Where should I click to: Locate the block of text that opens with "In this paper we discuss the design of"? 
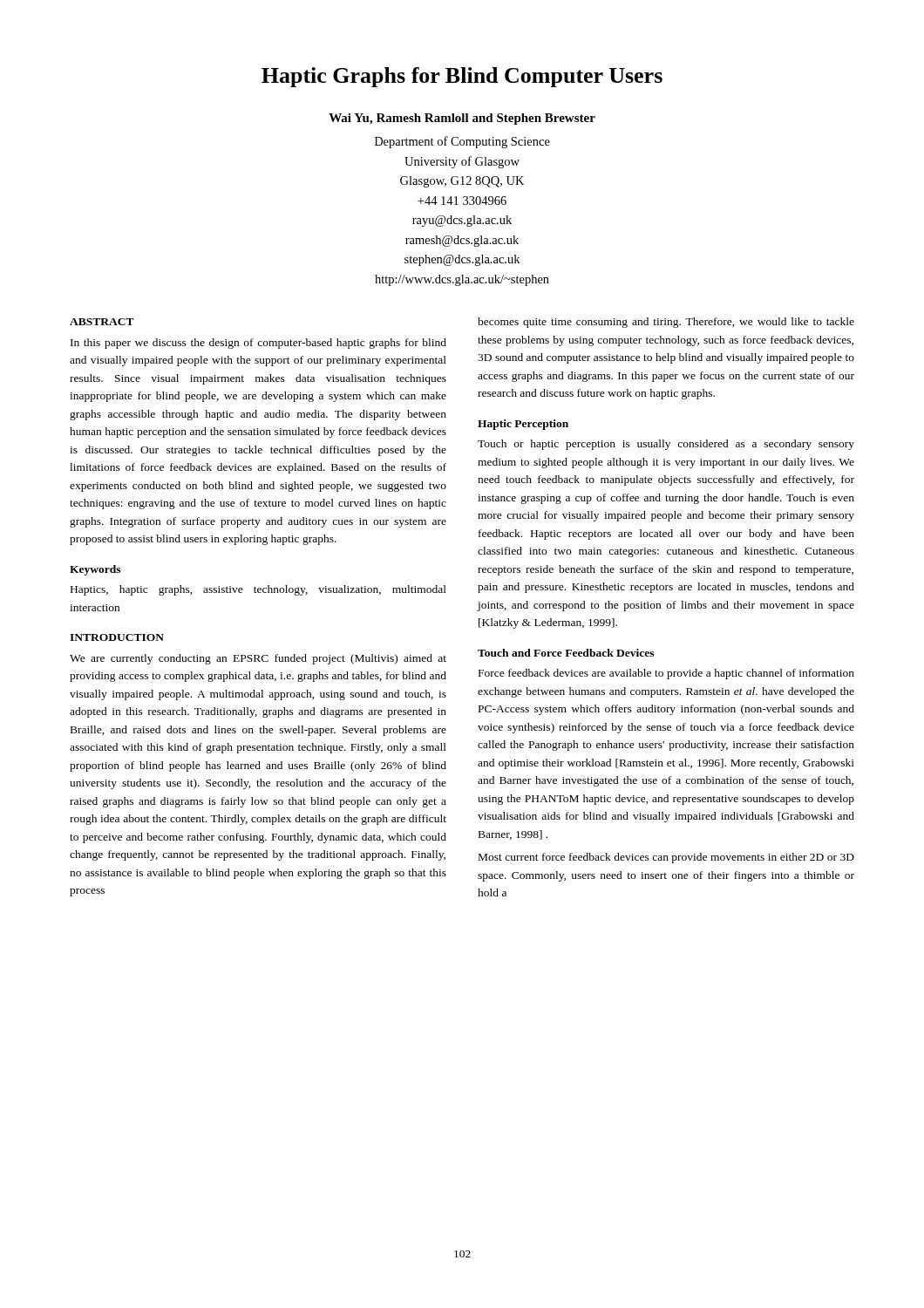258,441
